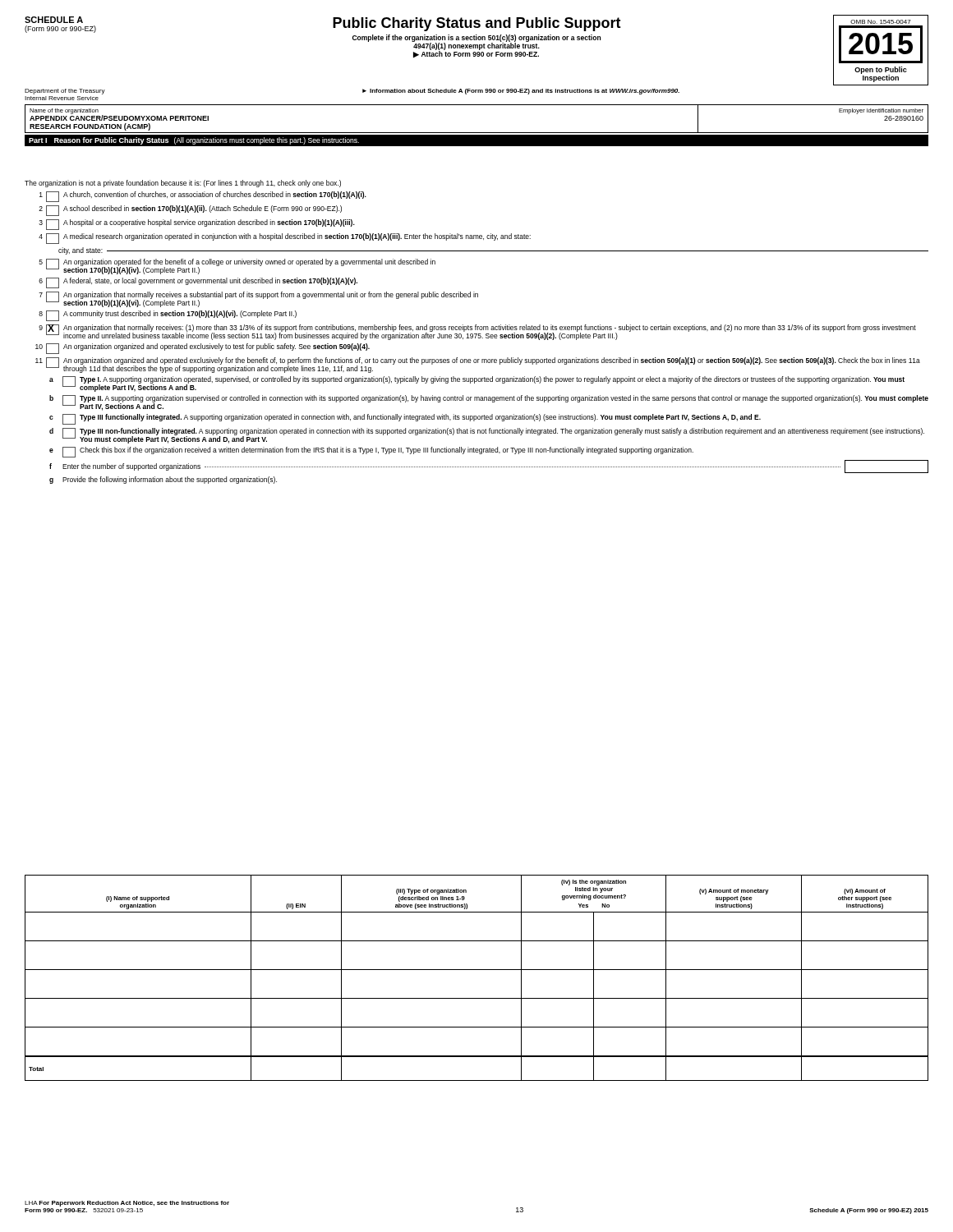Image resolution: width=953 pixels, height=1232 pixels.
Task: Find the table that mentions "(i) Name of supported organization"
Action: pos(476,978)
